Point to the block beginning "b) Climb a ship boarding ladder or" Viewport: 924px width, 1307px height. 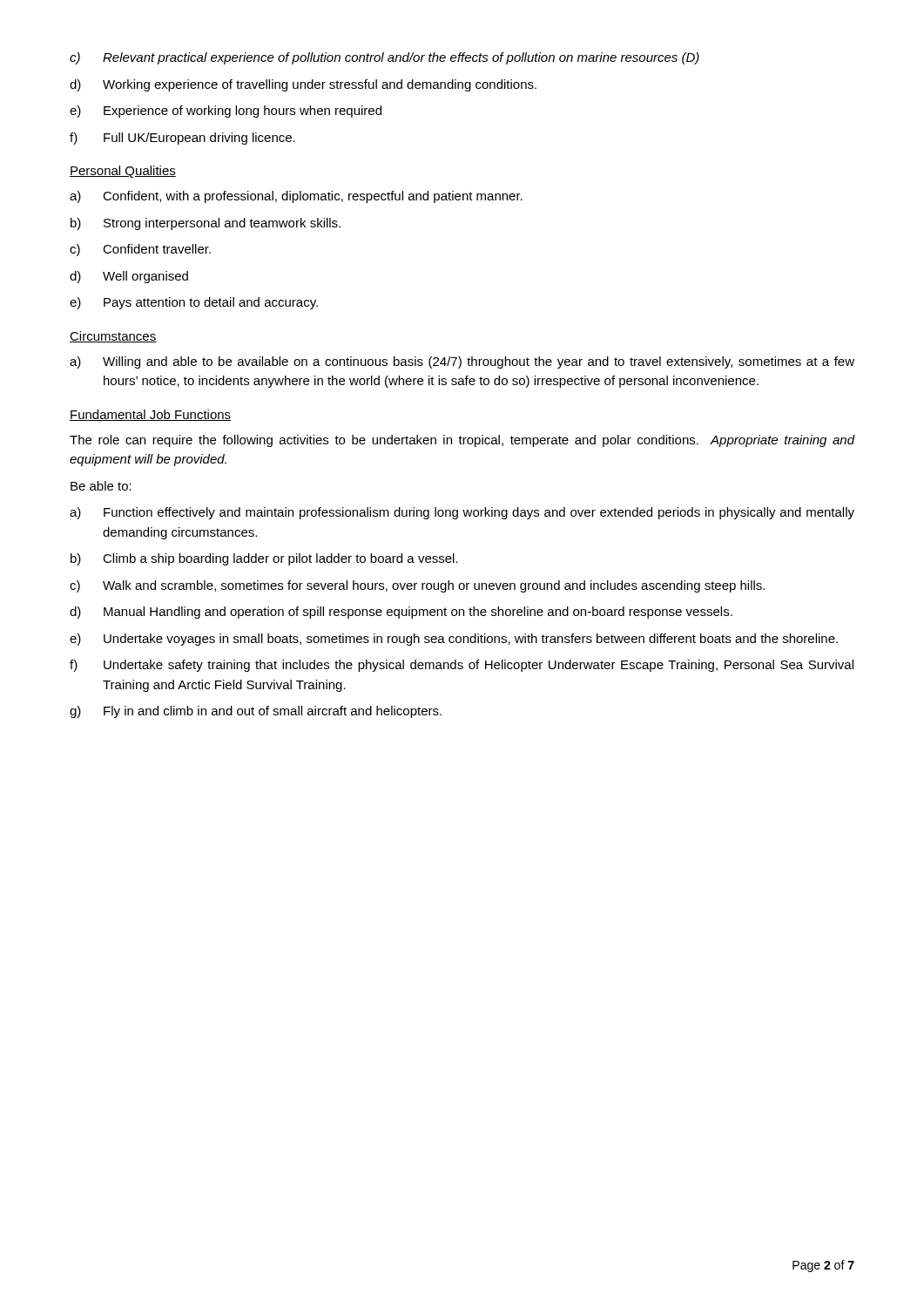pos(462,559)
